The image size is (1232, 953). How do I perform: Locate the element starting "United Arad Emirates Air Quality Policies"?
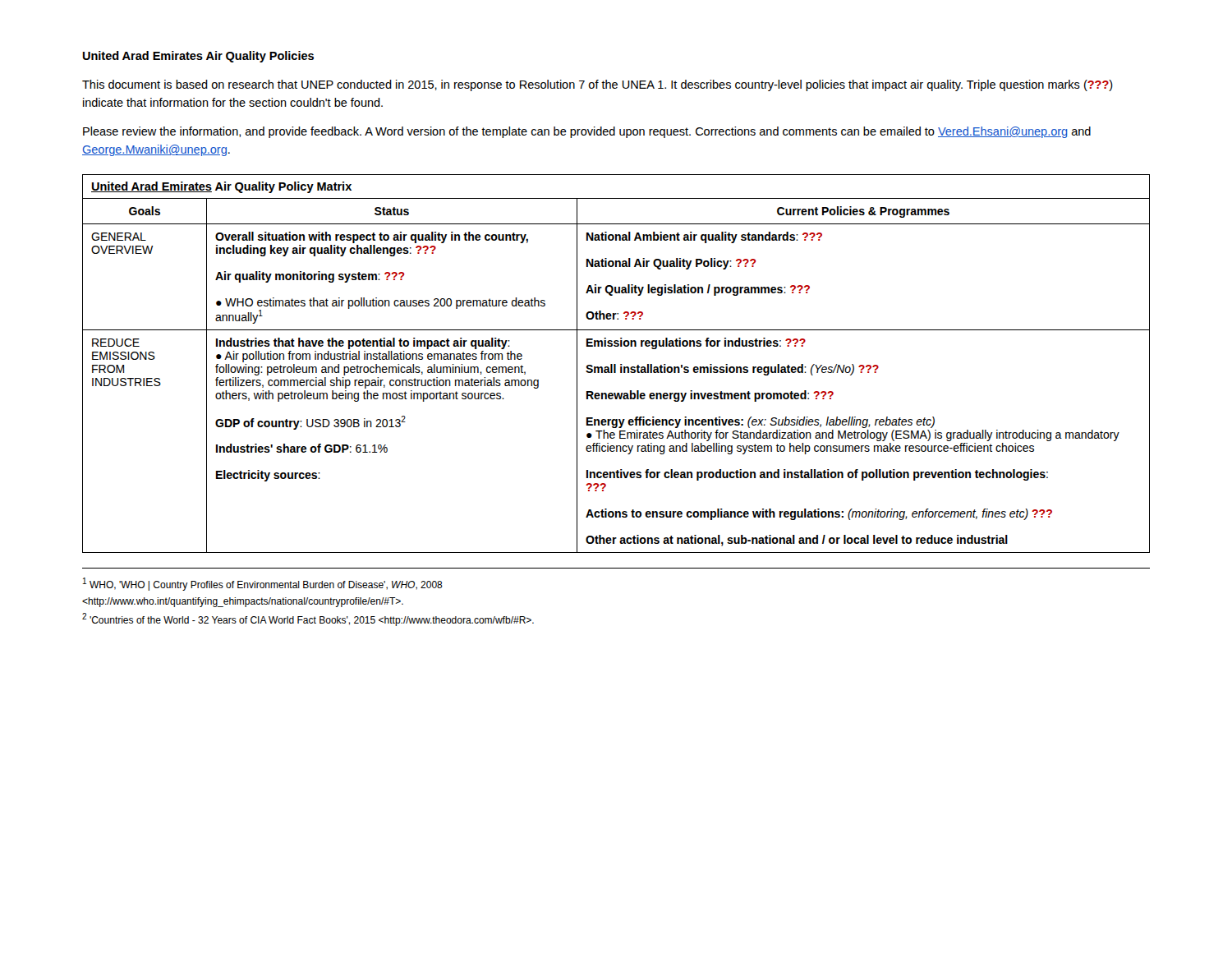coord(198,56)
